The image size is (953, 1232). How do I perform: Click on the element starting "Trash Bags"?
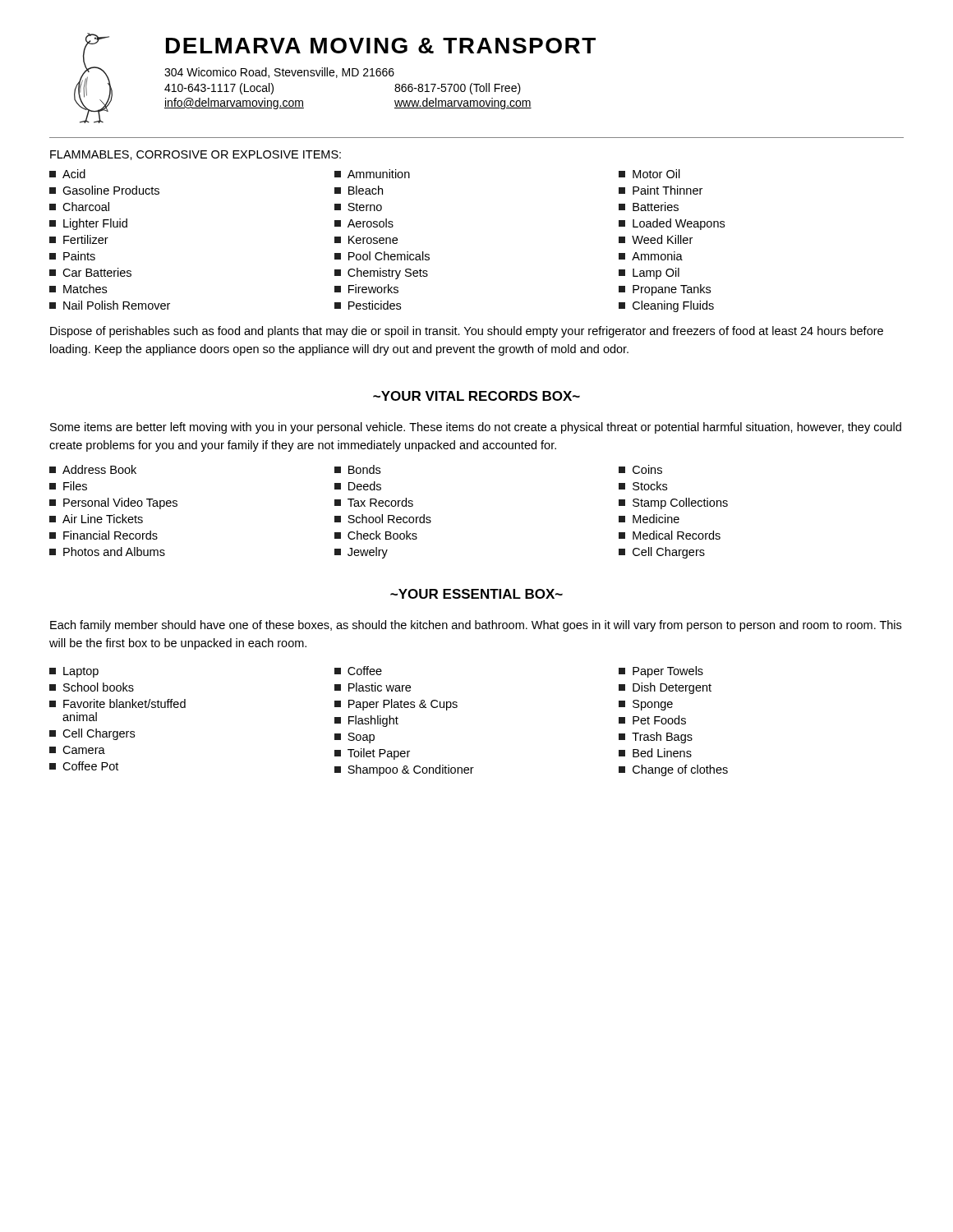656,737
